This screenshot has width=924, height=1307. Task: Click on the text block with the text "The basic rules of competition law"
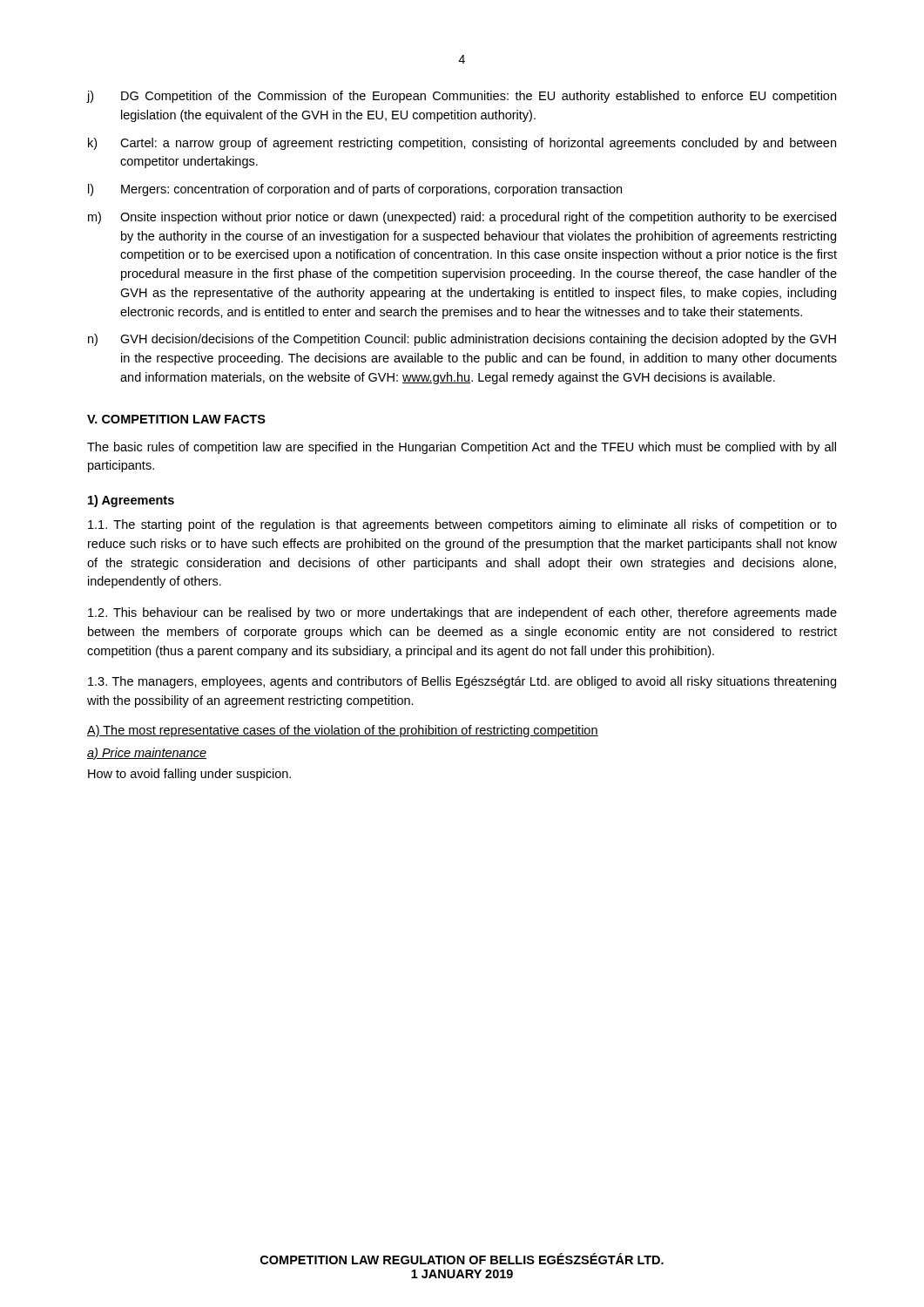462,456
